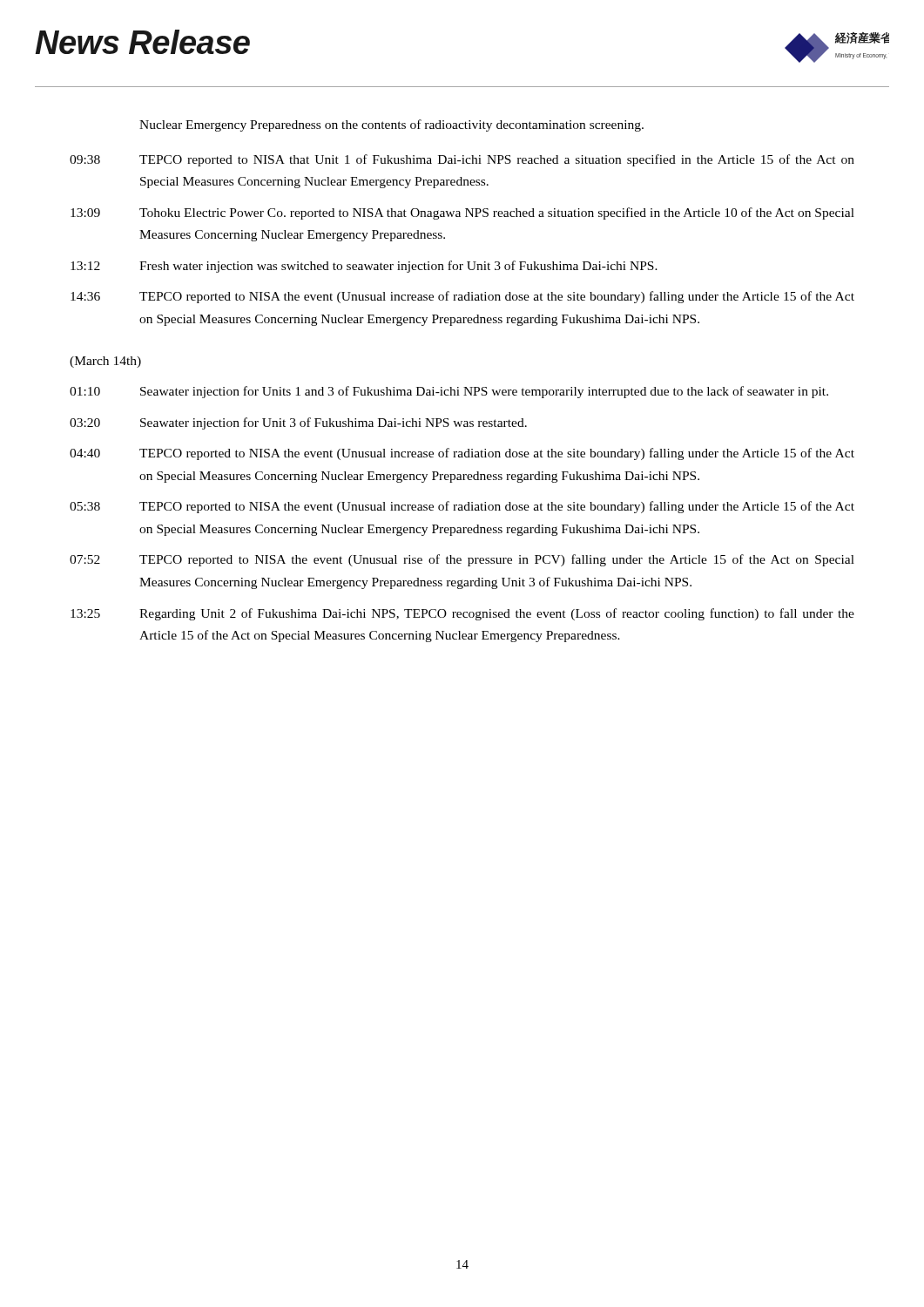Click on the passage starting "13:12 Fresh water injection was switched"
Screen dimensions: 1307x924
click(462, 265)
